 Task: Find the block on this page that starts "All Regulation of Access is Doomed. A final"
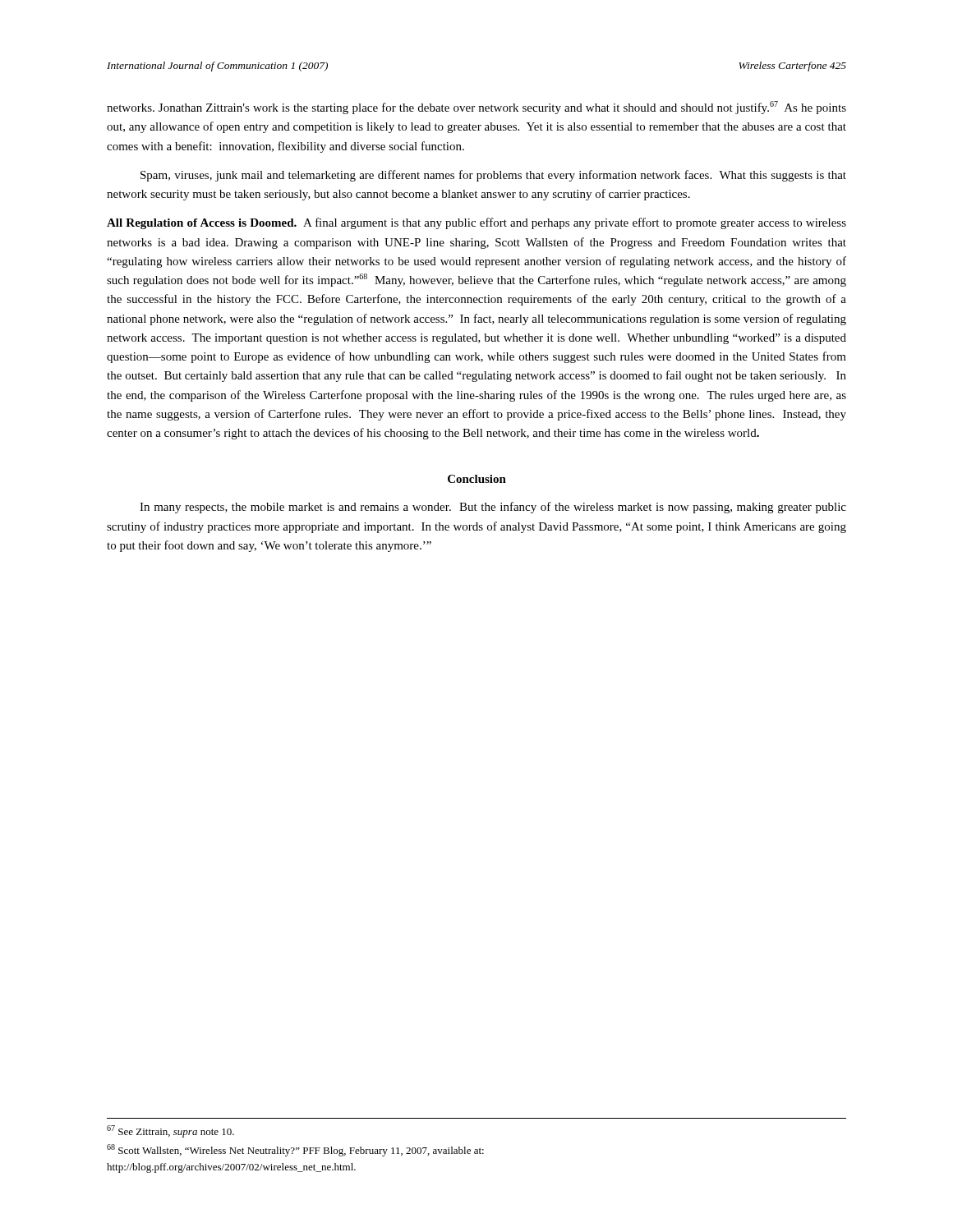point(476,328)
